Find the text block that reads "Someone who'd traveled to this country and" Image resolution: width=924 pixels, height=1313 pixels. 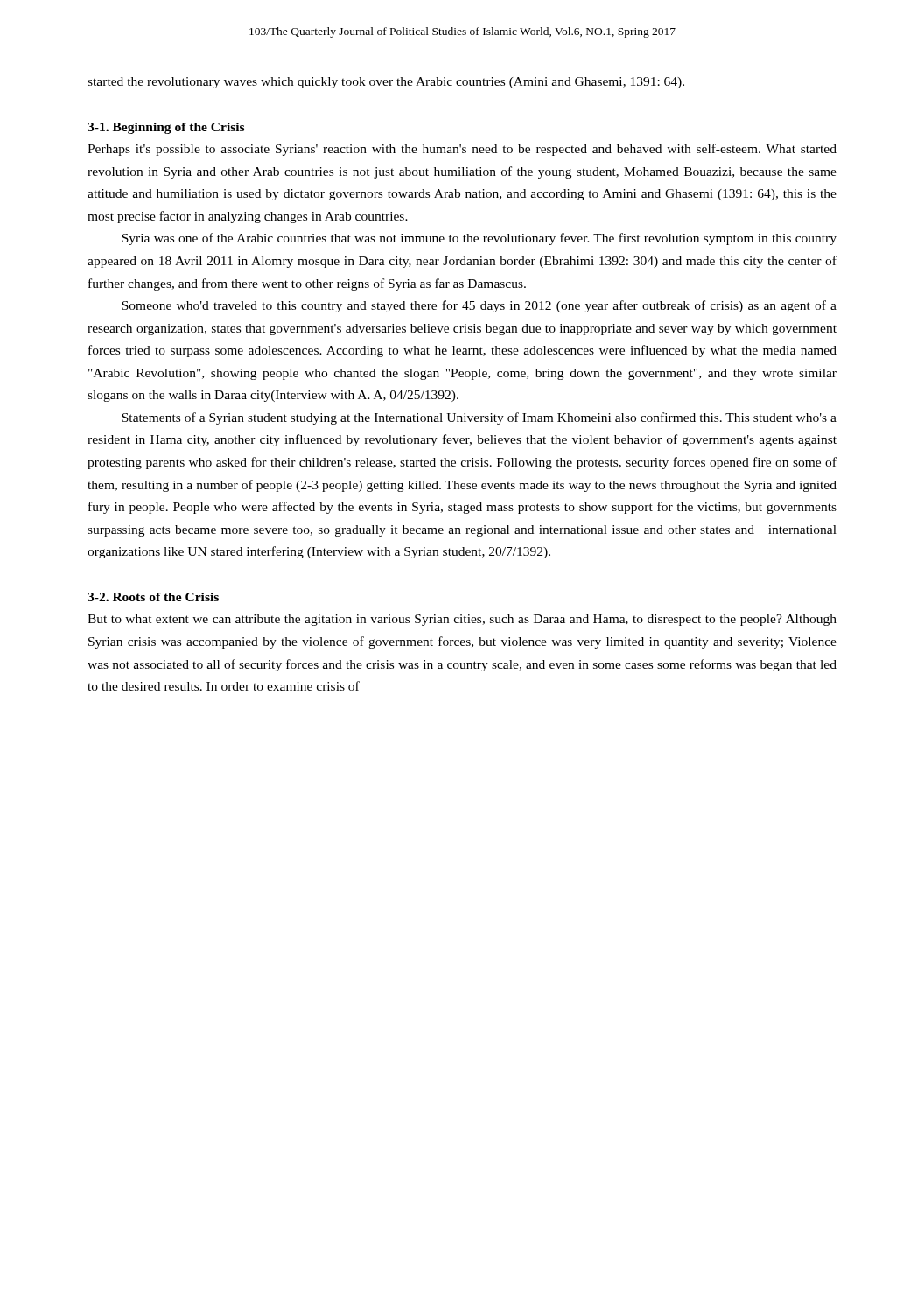[462, 350]
